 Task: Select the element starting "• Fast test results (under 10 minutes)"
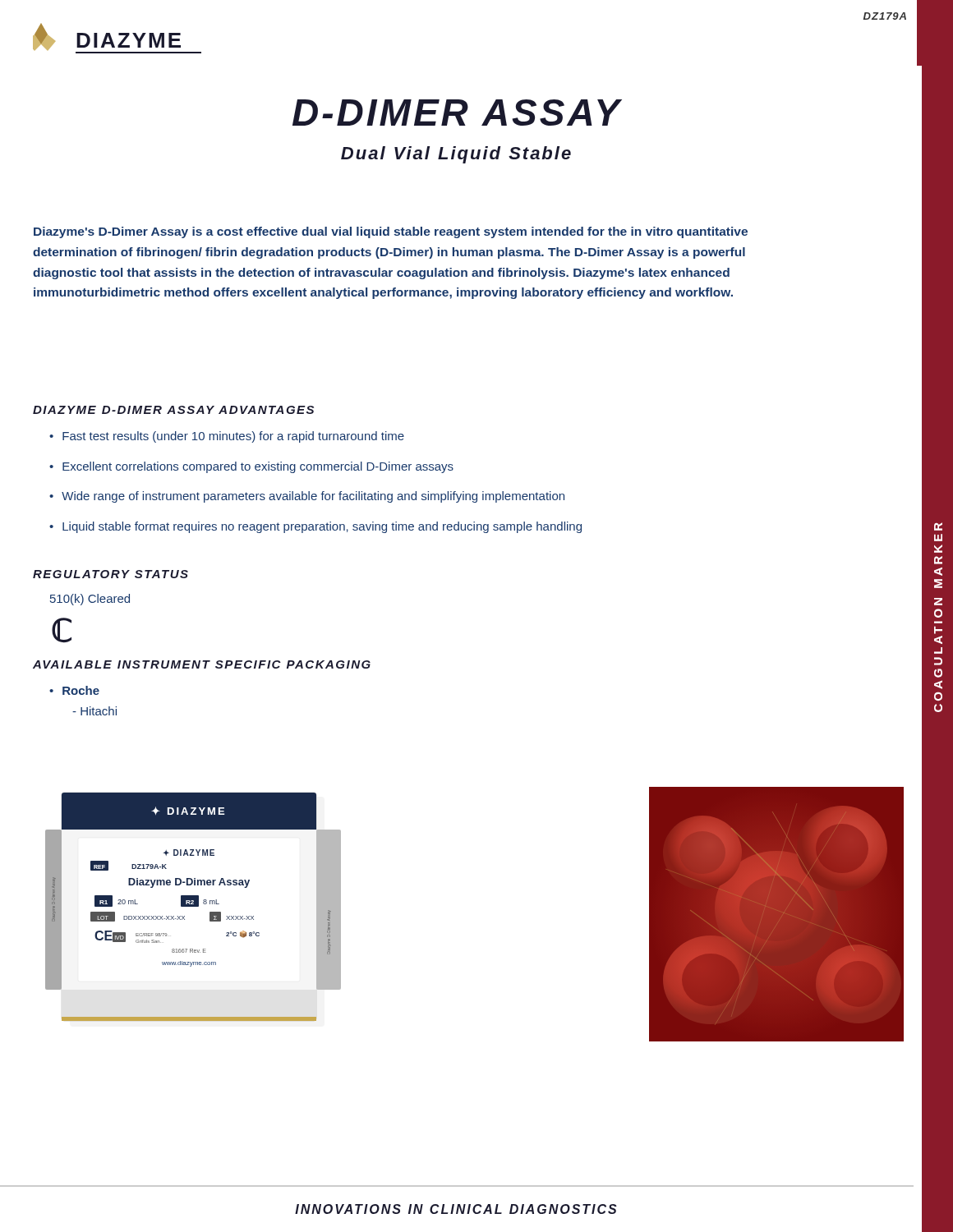coord(227,436)
